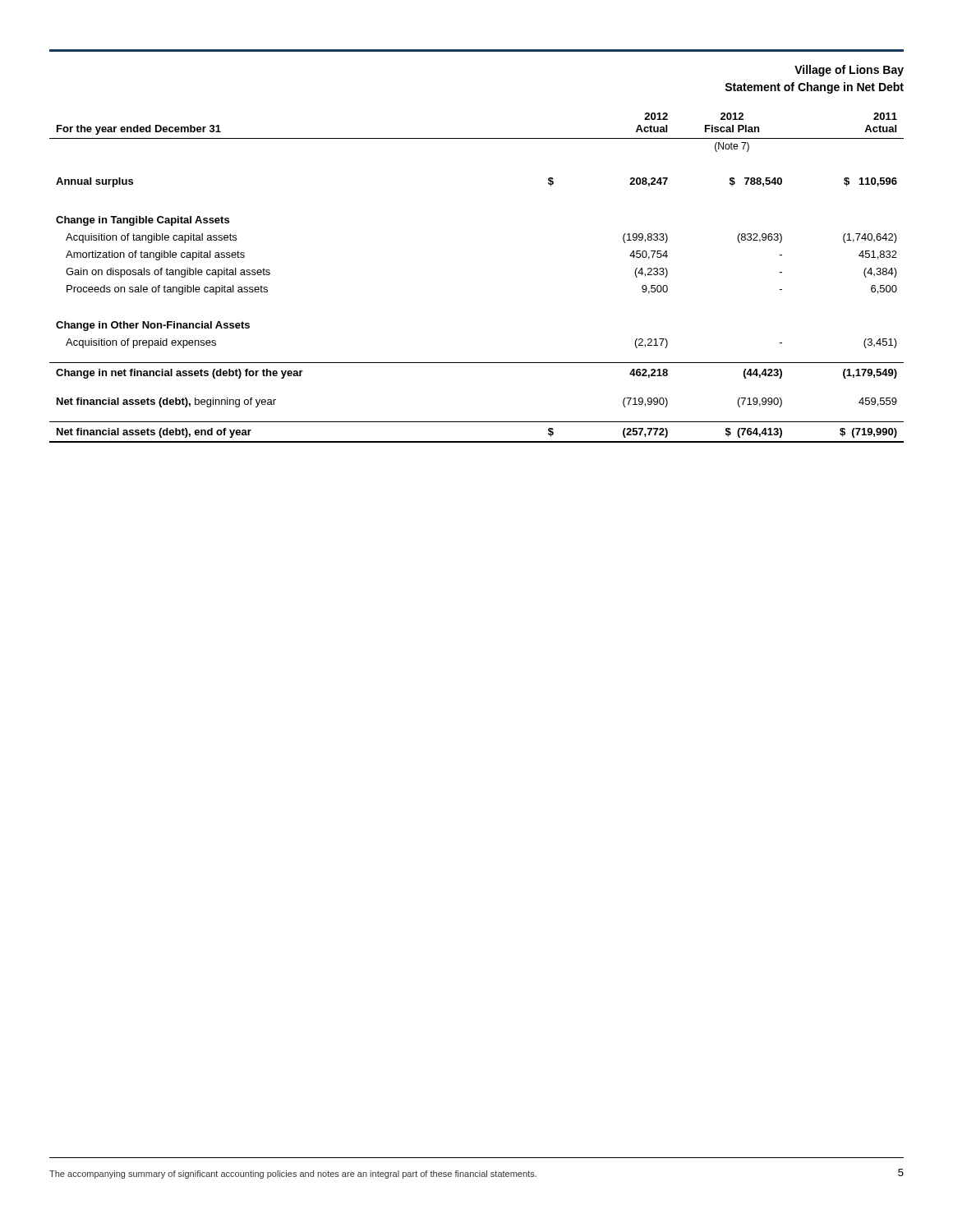Point to the block starting "The accompanying summary of significant accounting policies and"
Viewport: 953px width, 1232px height.
coord(293,1174)
